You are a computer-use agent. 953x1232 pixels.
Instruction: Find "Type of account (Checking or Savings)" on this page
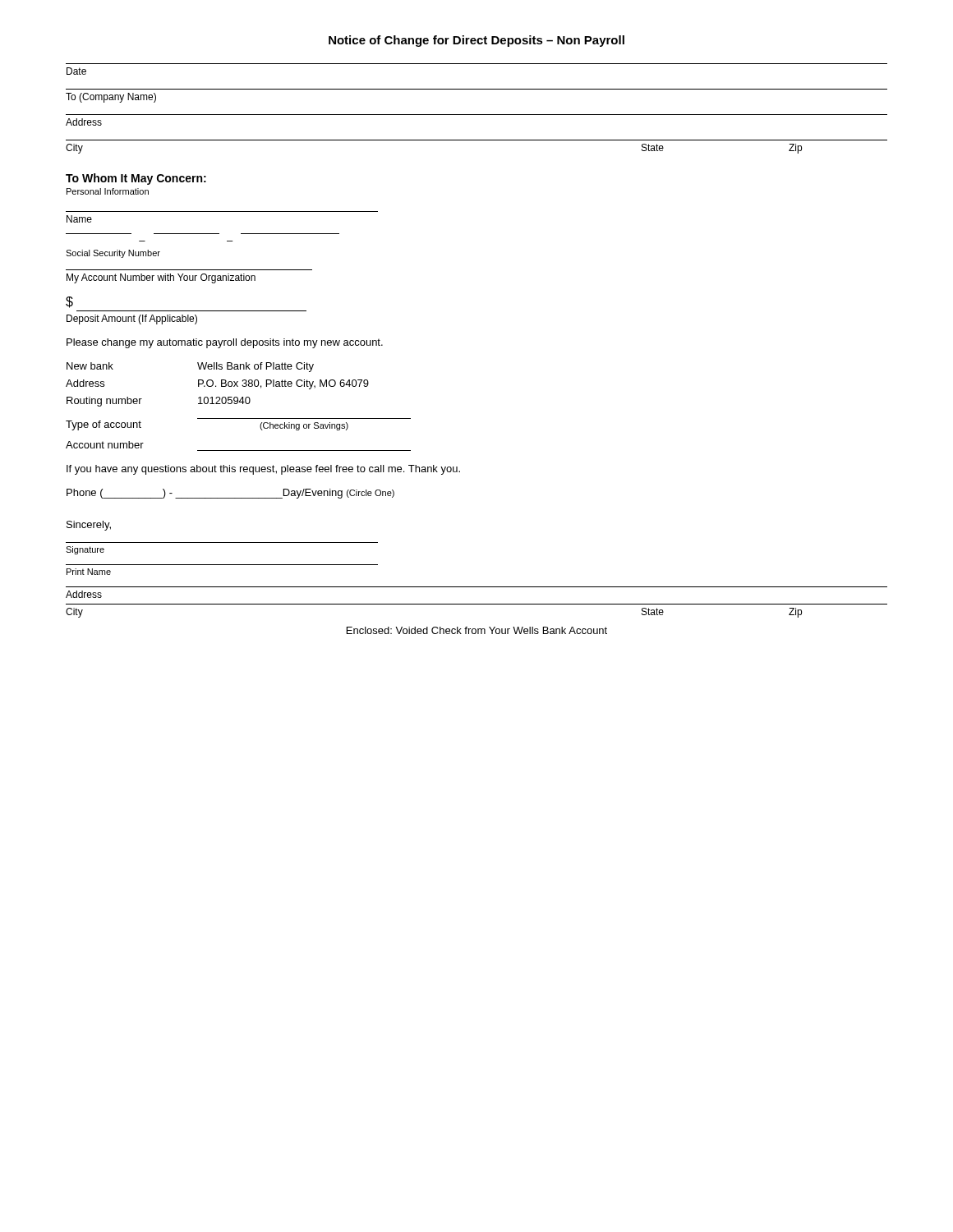238,424
